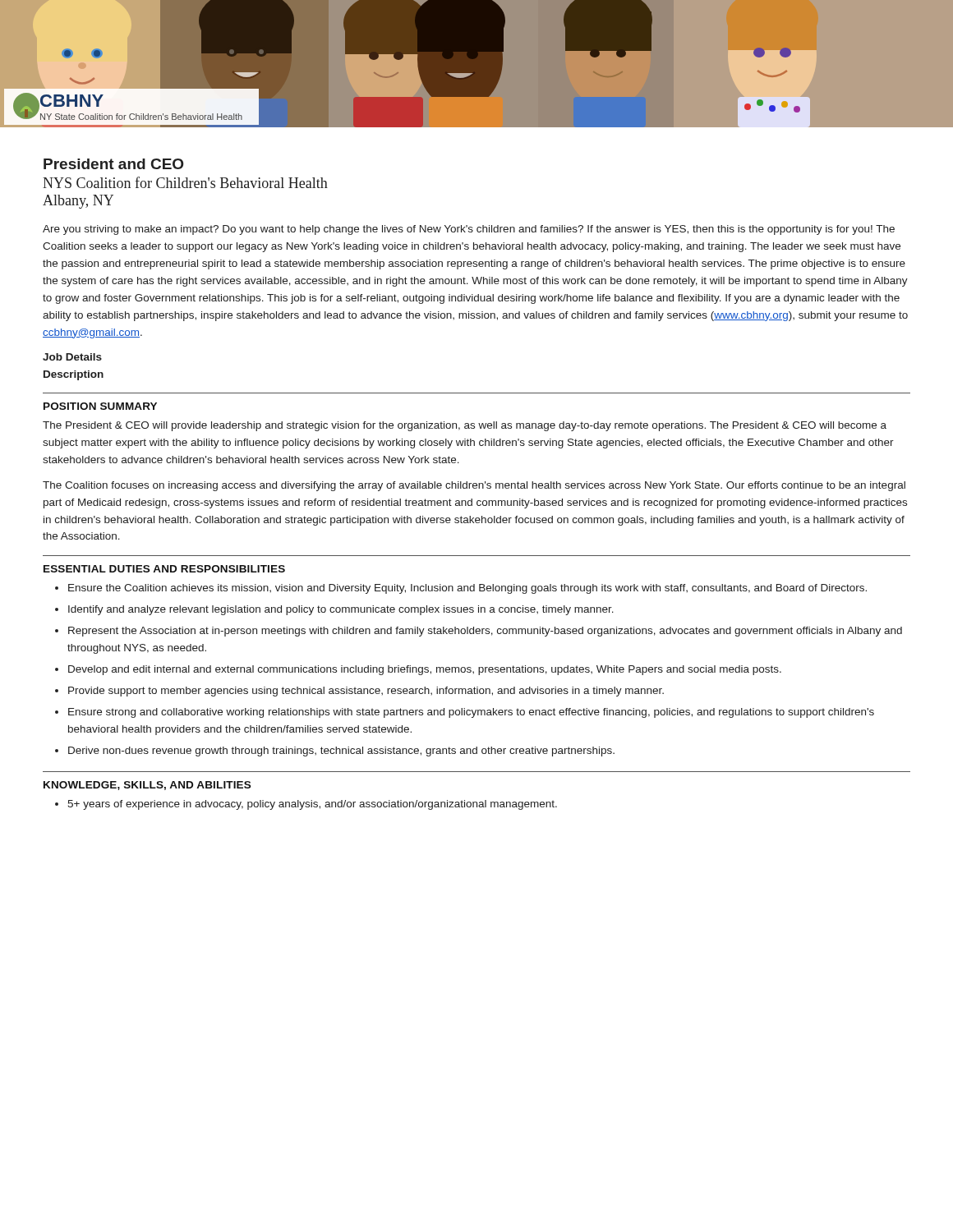
Task: Select the section header containing "POSITION SUMMARY"
Action: coord(100,406)
